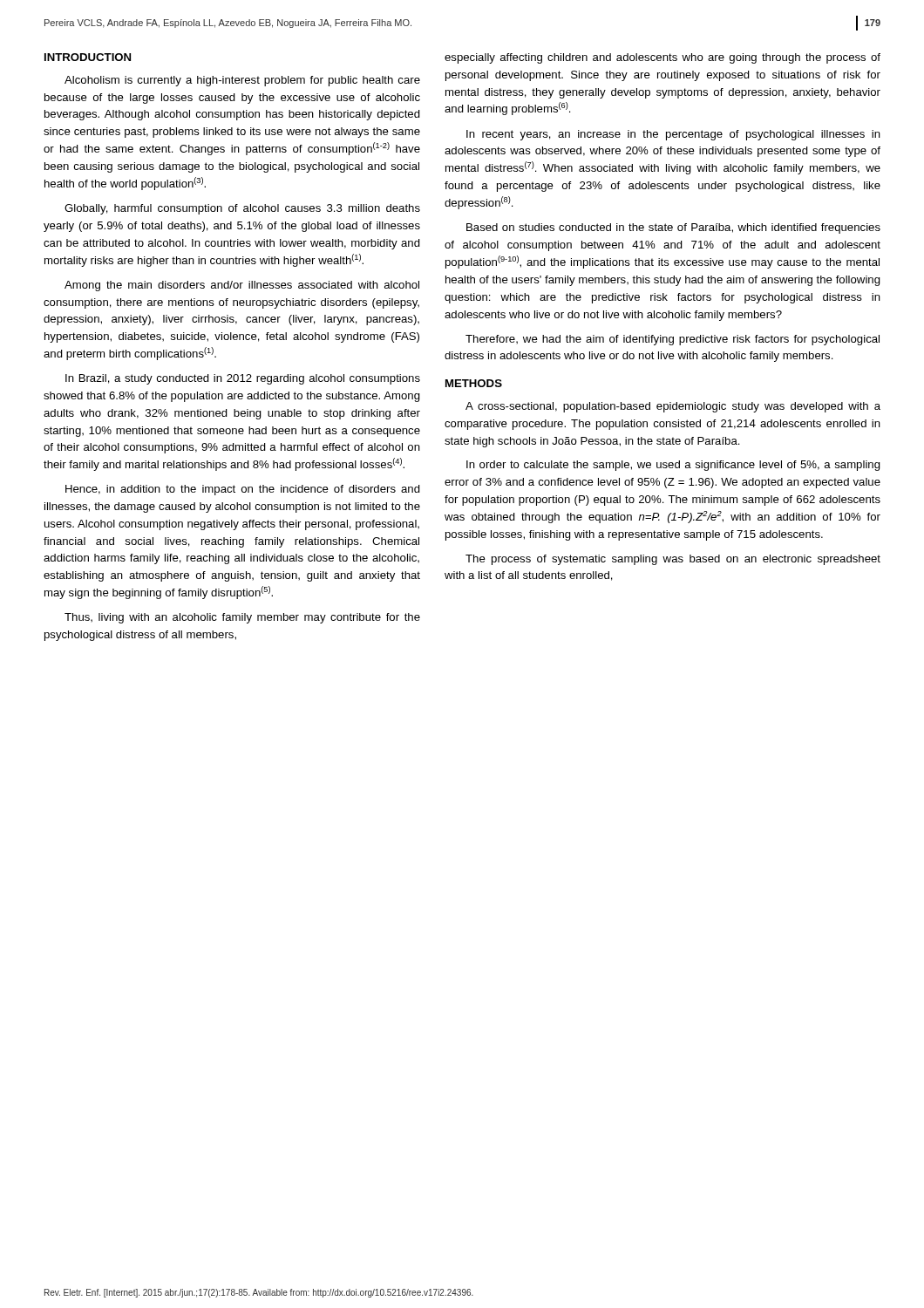Find the text block that says "especially affecting children and adolescents who are"
924x1308 pixels.
[x=662, y=84]
